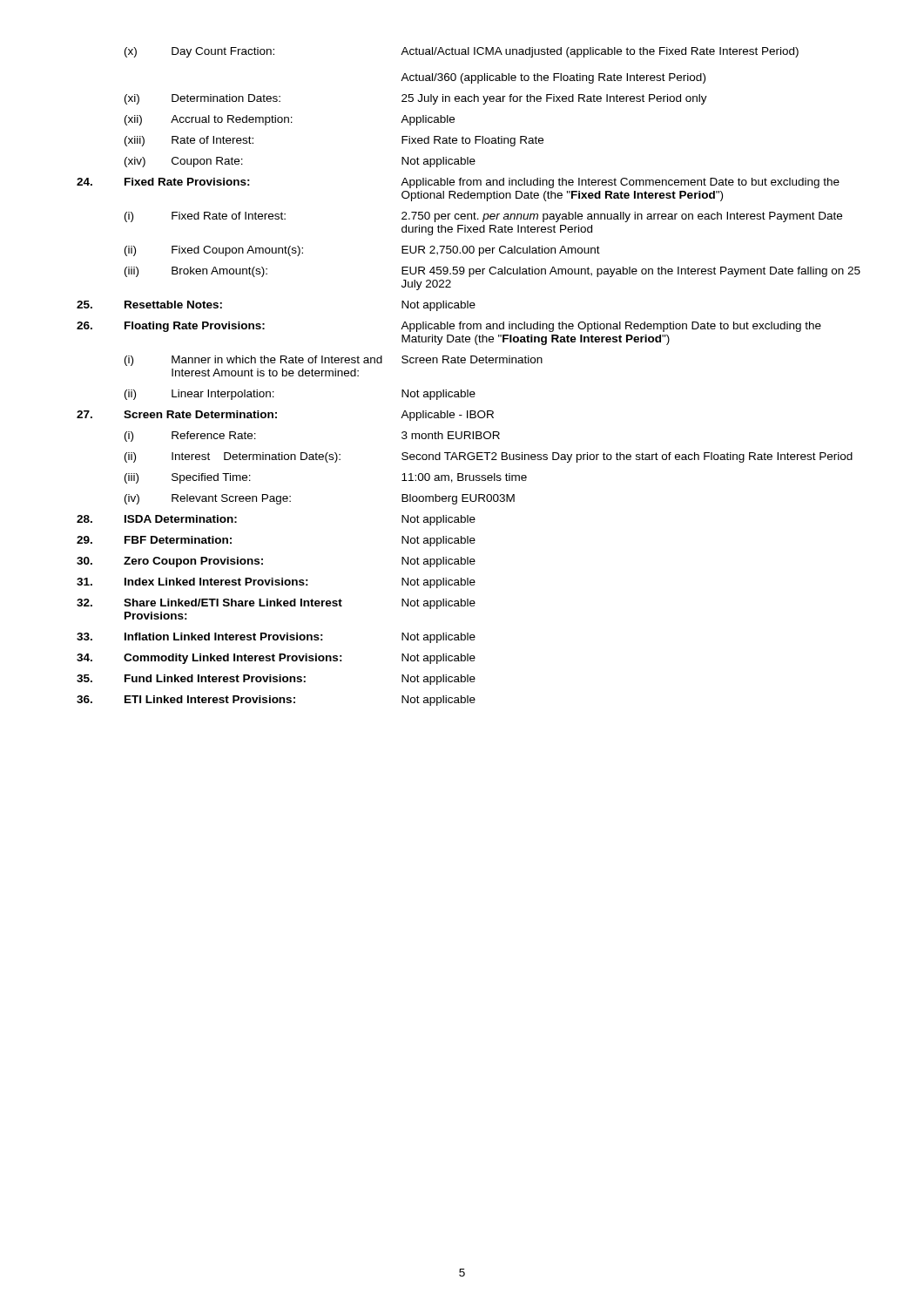Where is the passage that starts "26. Floating Rate"?

pos(469,331)
